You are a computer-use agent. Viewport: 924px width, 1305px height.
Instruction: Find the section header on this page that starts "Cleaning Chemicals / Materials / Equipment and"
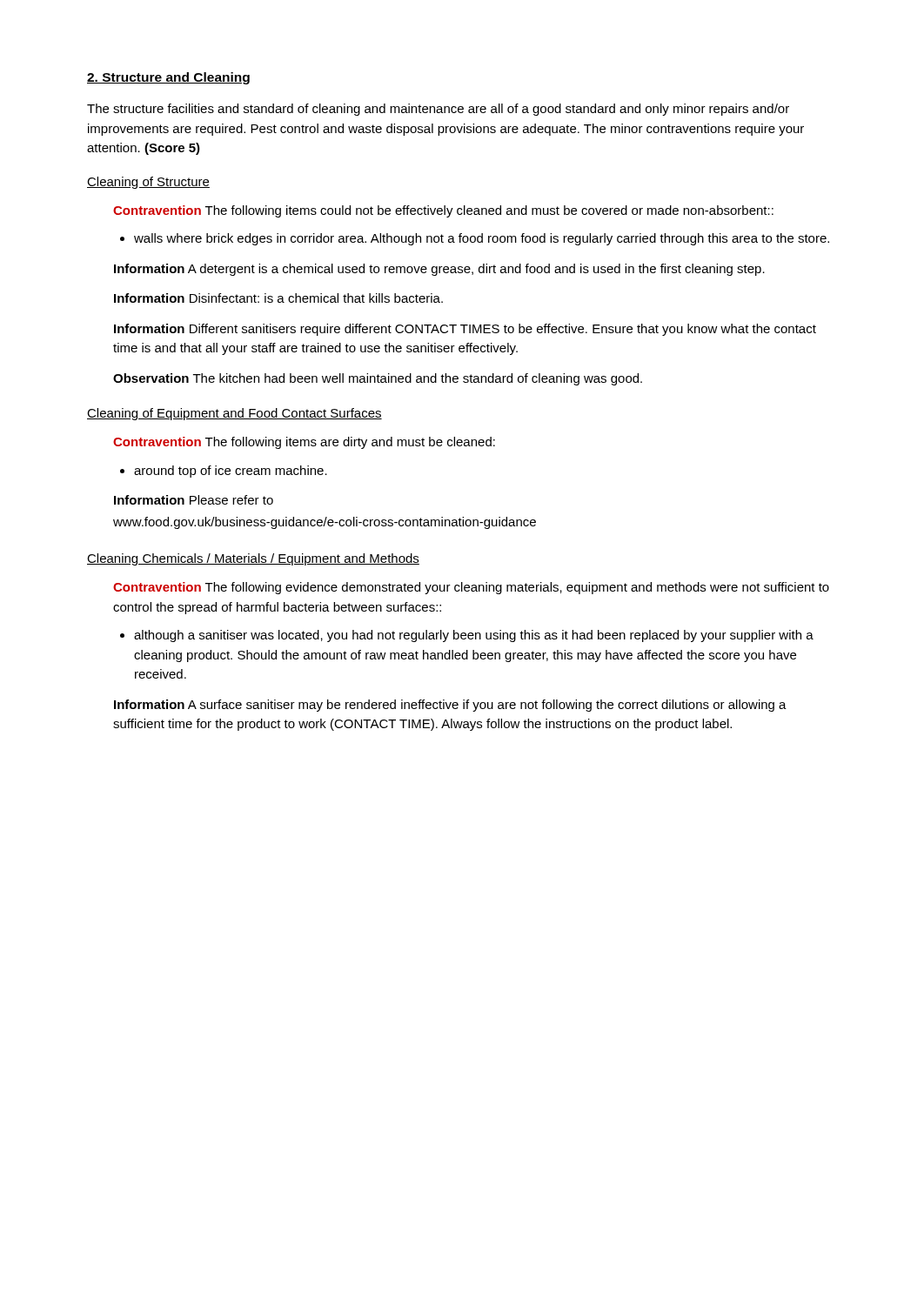[x=253, y=558]
